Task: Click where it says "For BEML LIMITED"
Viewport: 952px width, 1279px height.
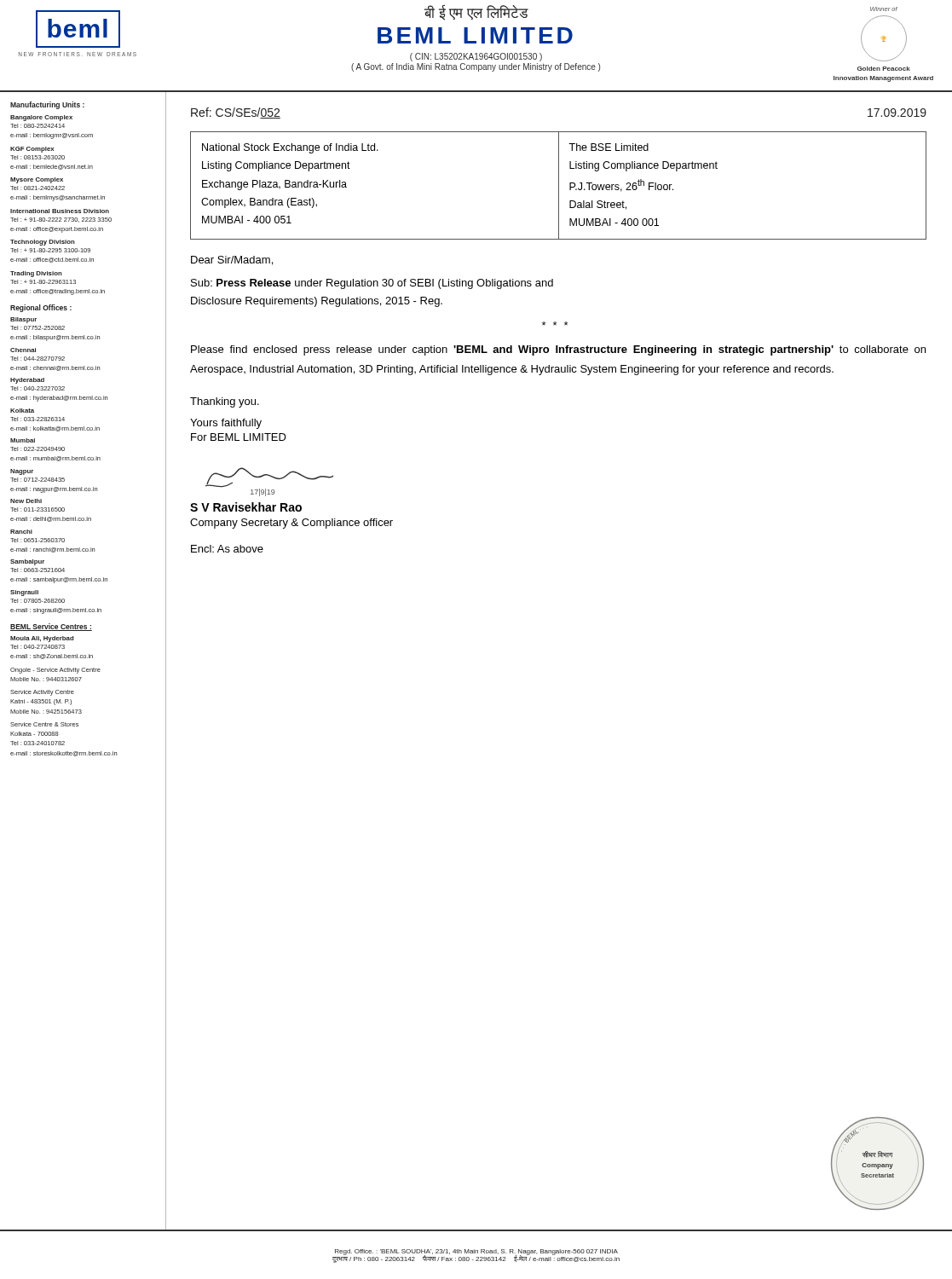Action: [238, 437]
